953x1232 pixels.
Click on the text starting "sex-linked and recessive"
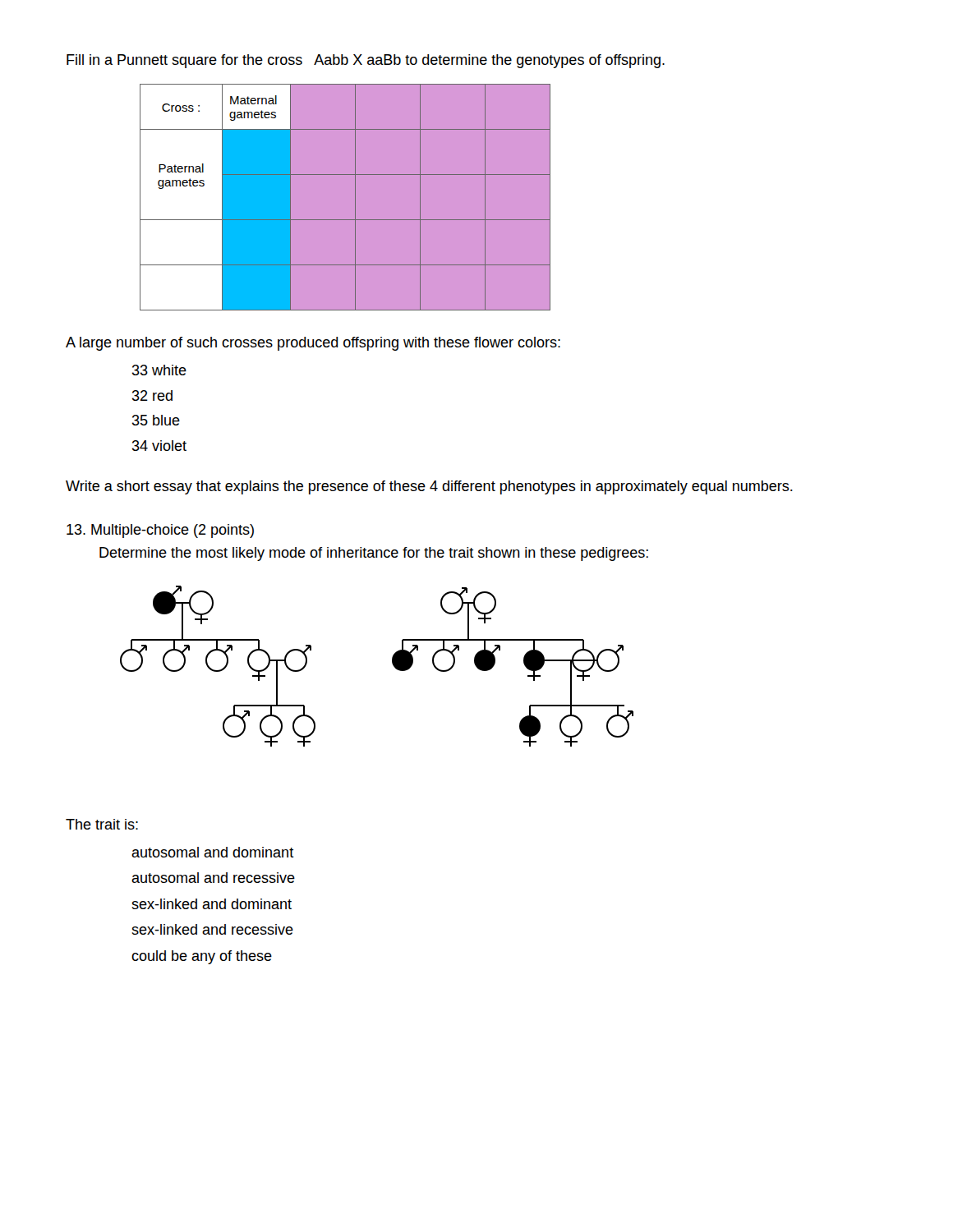click(x=212, y=930)
